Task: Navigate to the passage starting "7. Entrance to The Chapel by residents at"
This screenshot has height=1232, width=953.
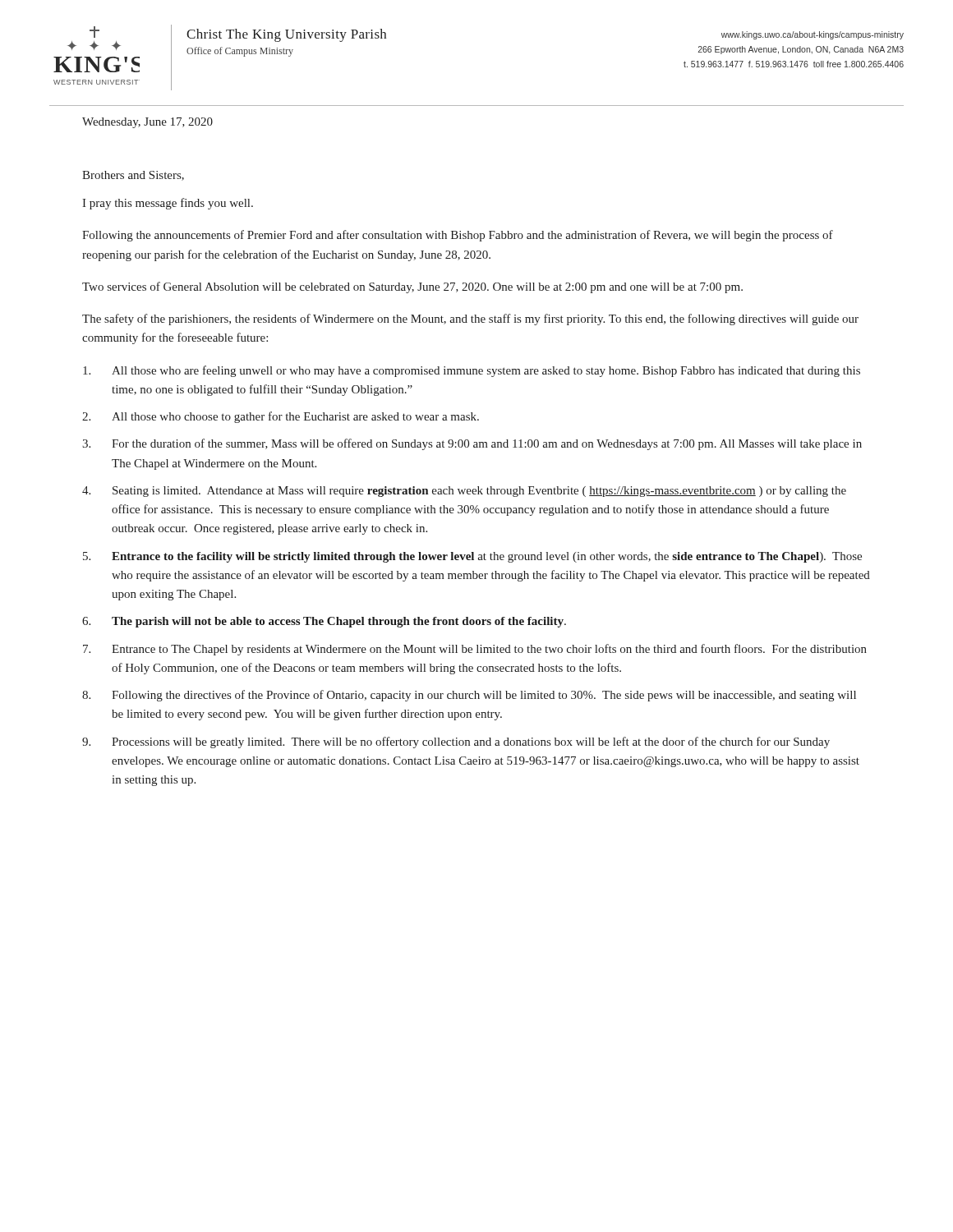Action: coord(476,659)
